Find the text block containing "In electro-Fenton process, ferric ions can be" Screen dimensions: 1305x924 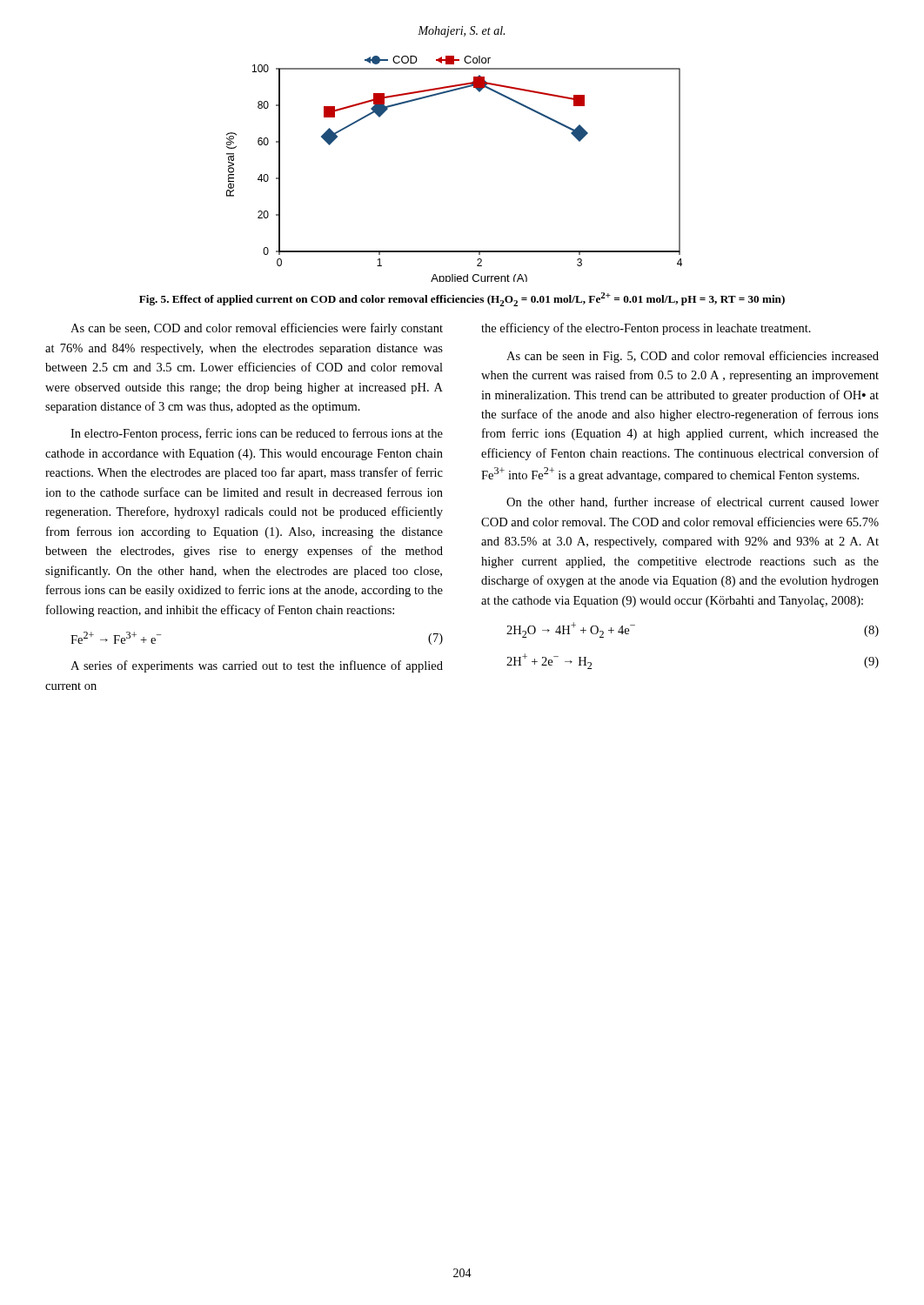pyautogui.click(x=244, y=522)
